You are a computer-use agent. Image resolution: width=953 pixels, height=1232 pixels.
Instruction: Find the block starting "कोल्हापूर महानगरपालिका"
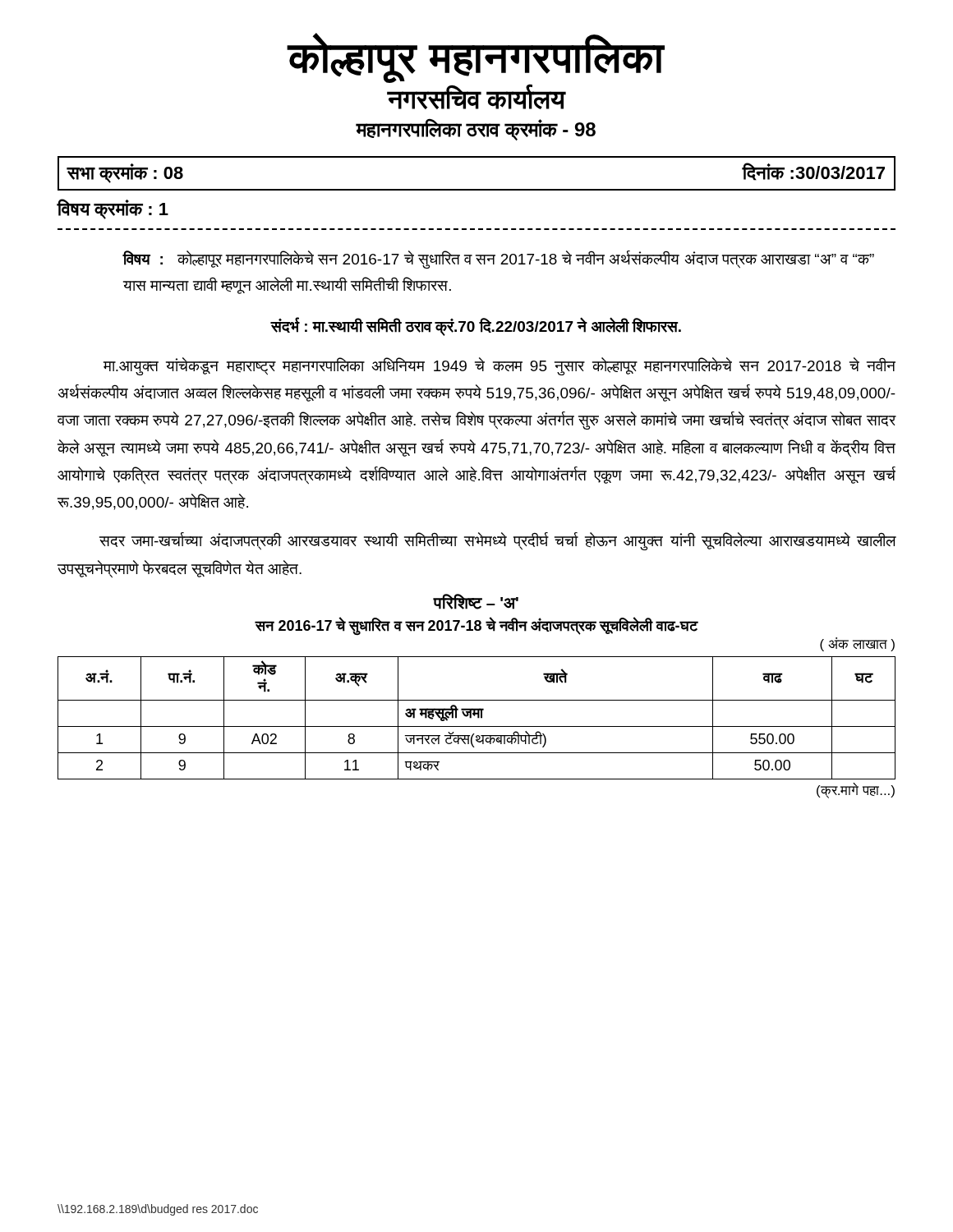pyautogui.click(x=476, y=57)
